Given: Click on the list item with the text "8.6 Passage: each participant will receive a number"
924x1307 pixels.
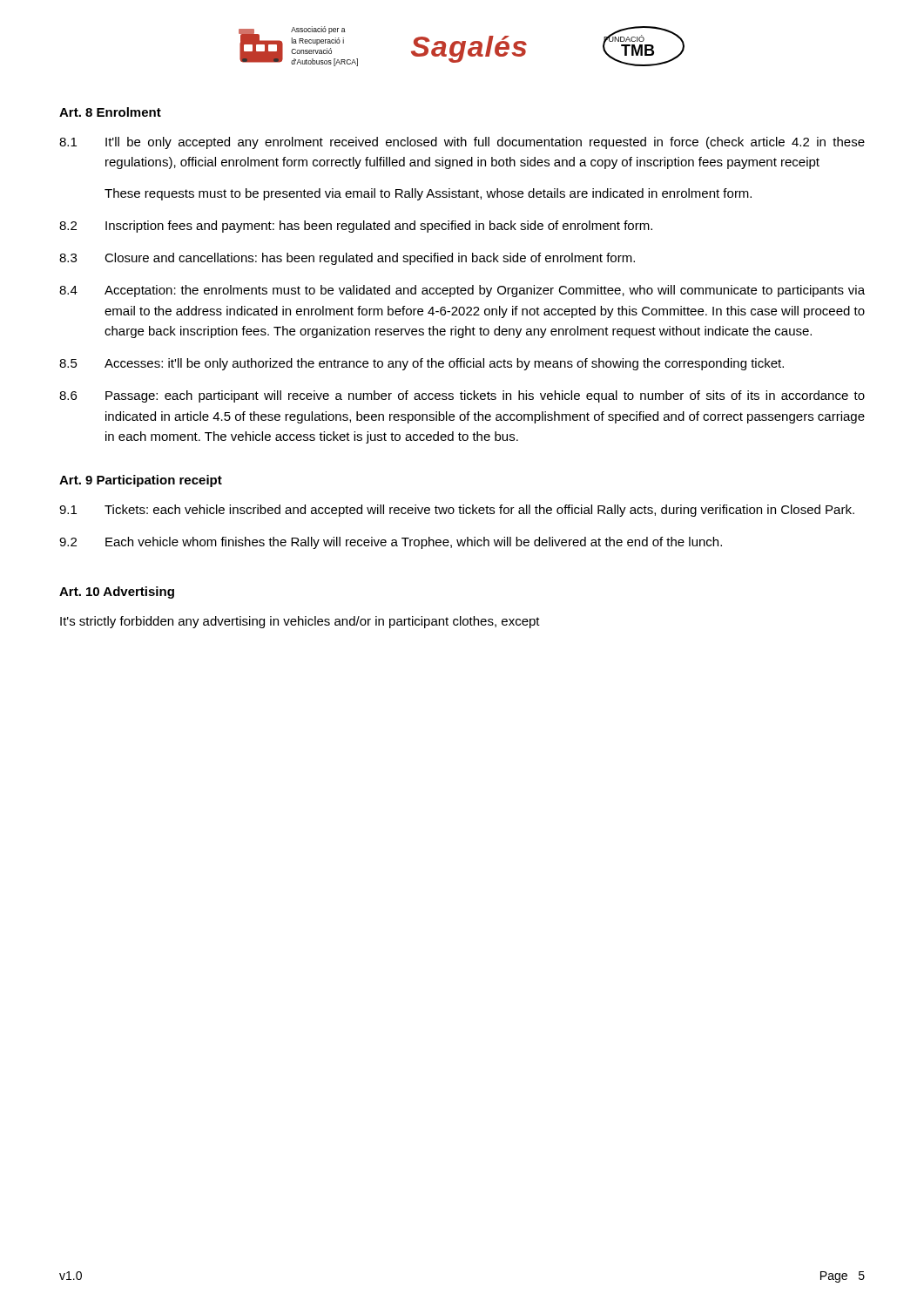Looking at the screenshot, I should [462, 416].
